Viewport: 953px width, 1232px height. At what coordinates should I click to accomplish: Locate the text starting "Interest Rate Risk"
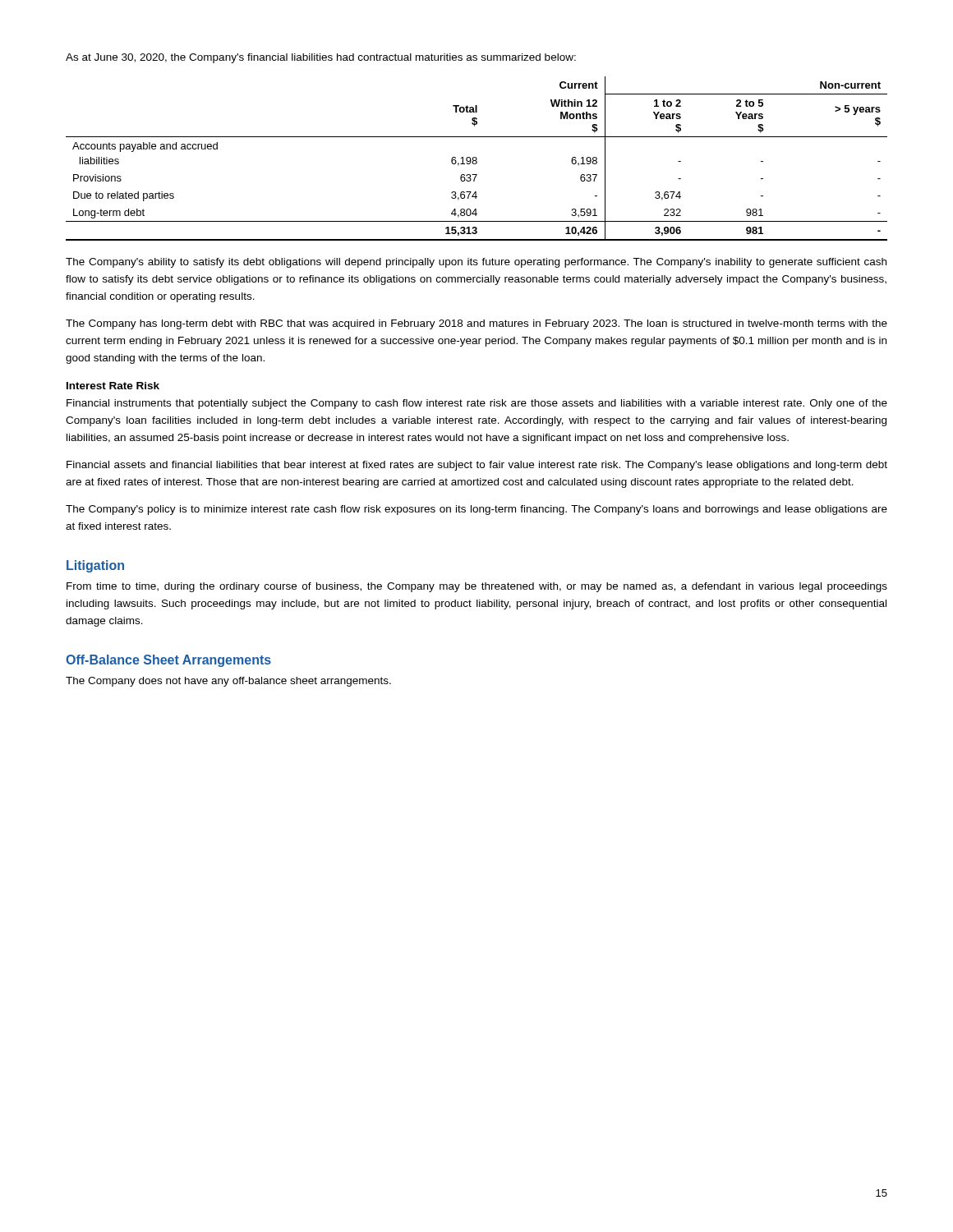pos(113,386)
